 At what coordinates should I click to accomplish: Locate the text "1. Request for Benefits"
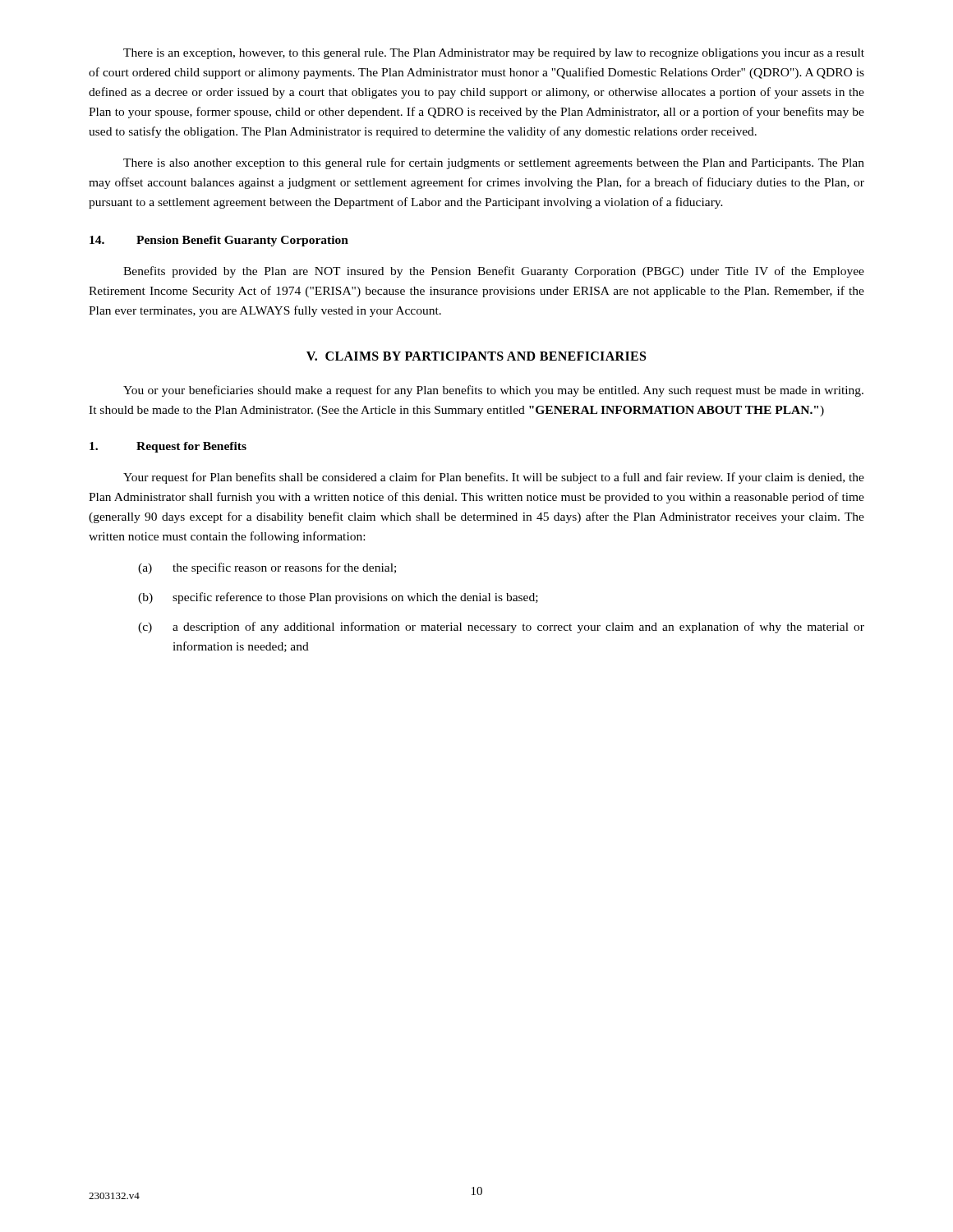pos(168,446)
